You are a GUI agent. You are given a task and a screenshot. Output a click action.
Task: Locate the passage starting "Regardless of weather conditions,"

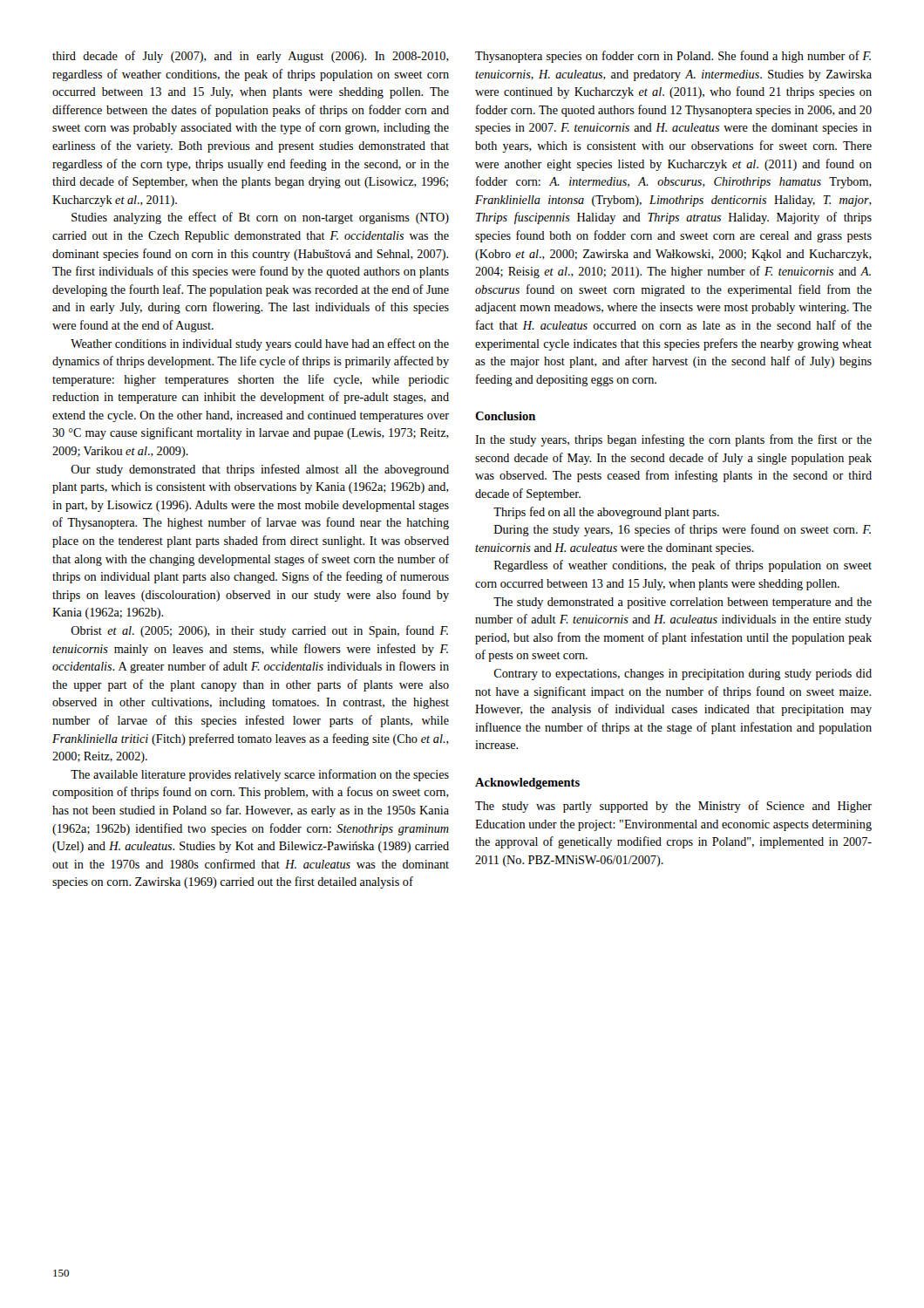click(x=673, y=575)
